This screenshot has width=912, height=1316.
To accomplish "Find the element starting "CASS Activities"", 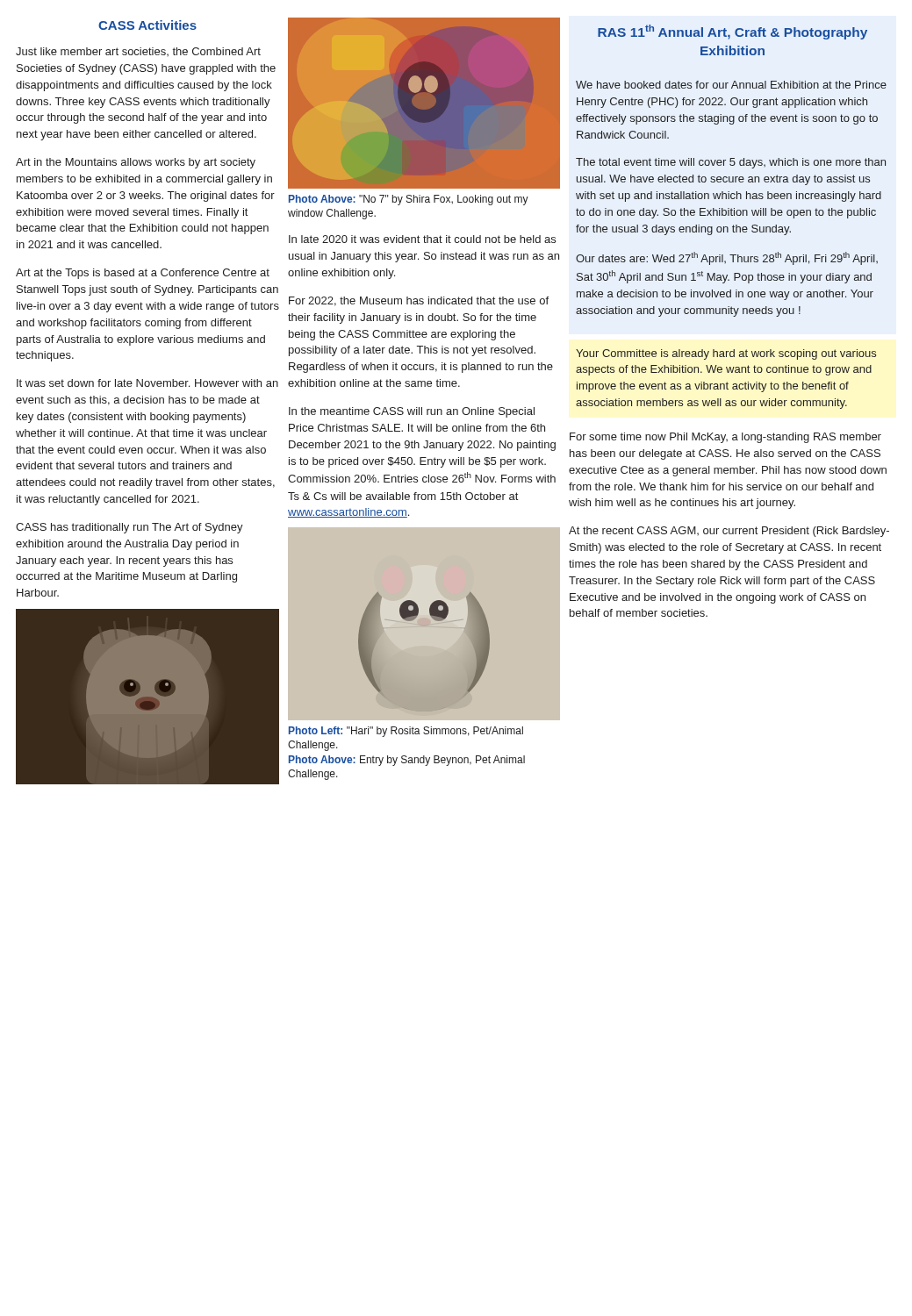I will (147, 25).
